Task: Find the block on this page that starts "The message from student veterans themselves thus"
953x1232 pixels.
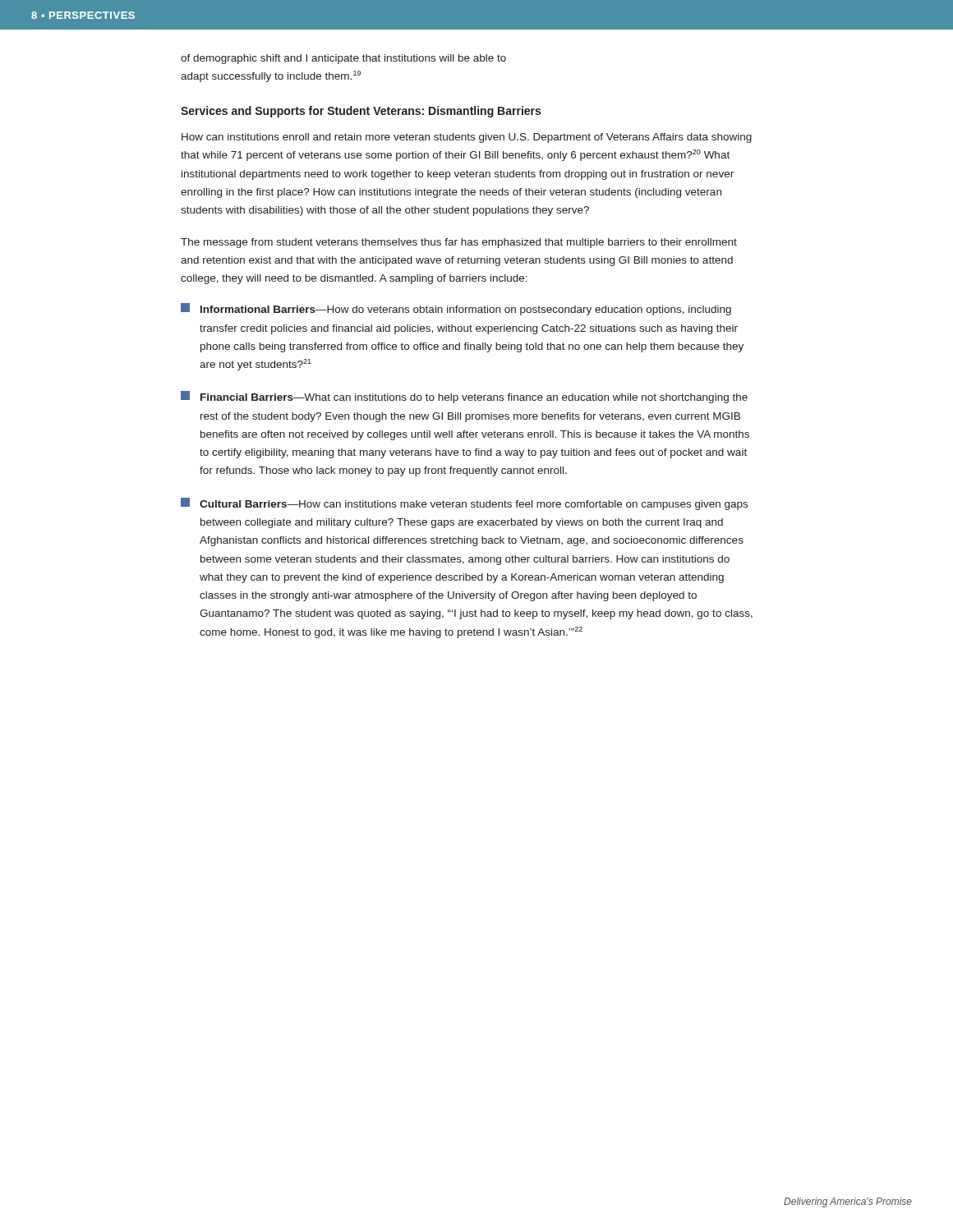Action: [x=459, y=260]
